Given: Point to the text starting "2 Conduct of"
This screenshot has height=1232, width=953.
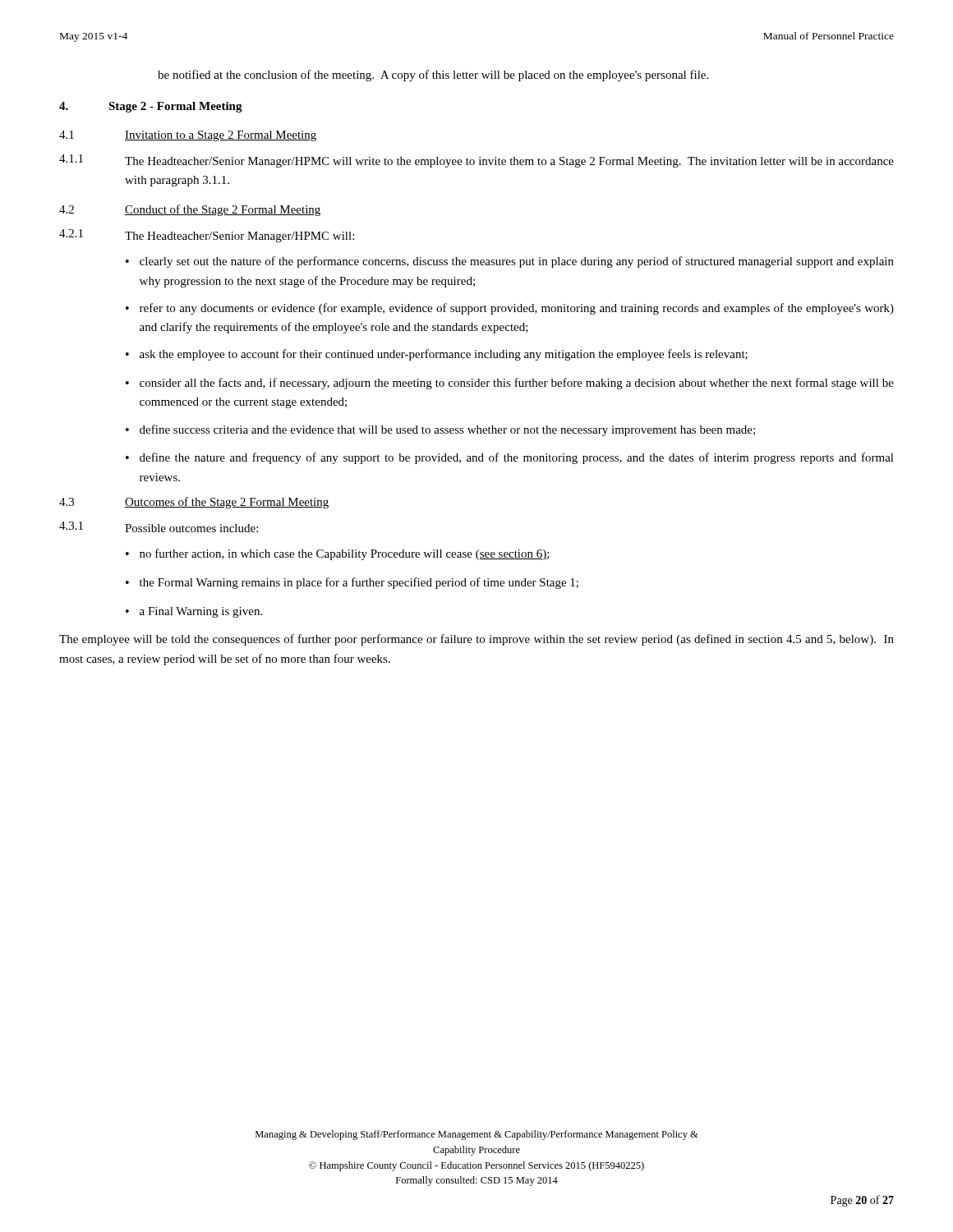Looking at the screenshot, I should pos(190,210).
